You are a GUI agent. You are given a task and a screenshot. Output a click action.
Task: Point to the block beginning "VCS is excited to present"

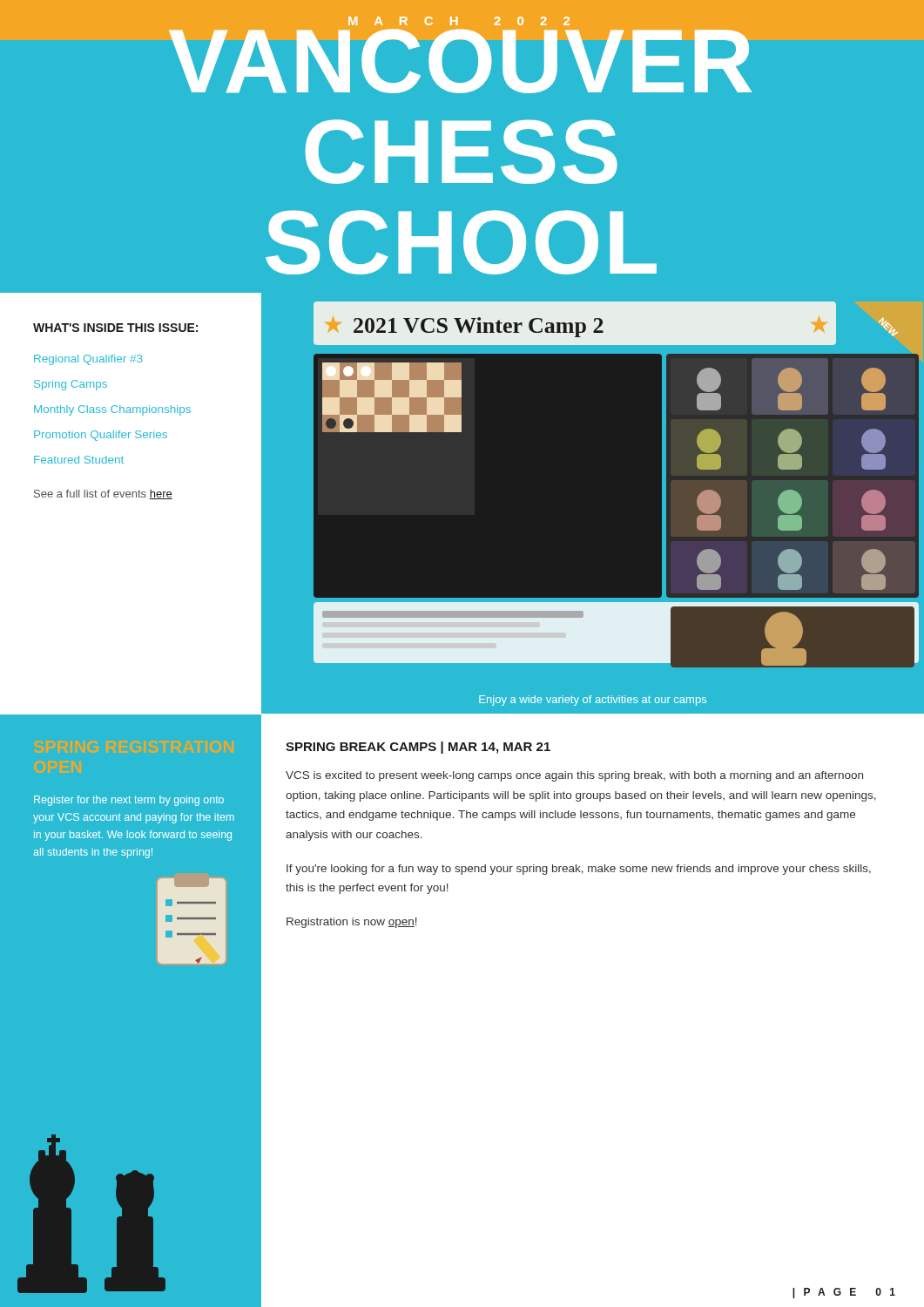(581, 805)
